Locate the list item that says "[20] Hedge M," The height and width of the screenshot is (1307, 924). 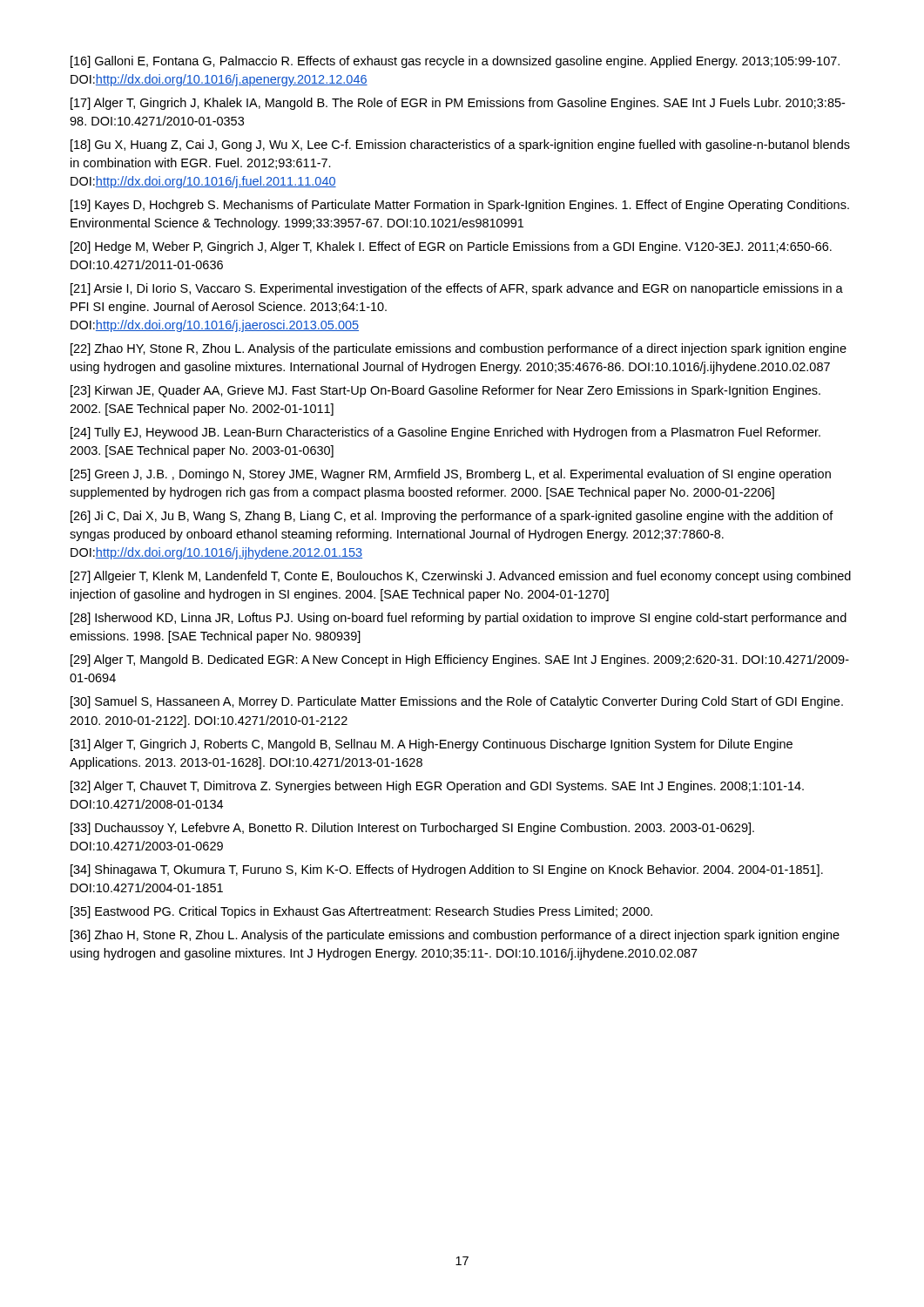[x=451, y=256]
